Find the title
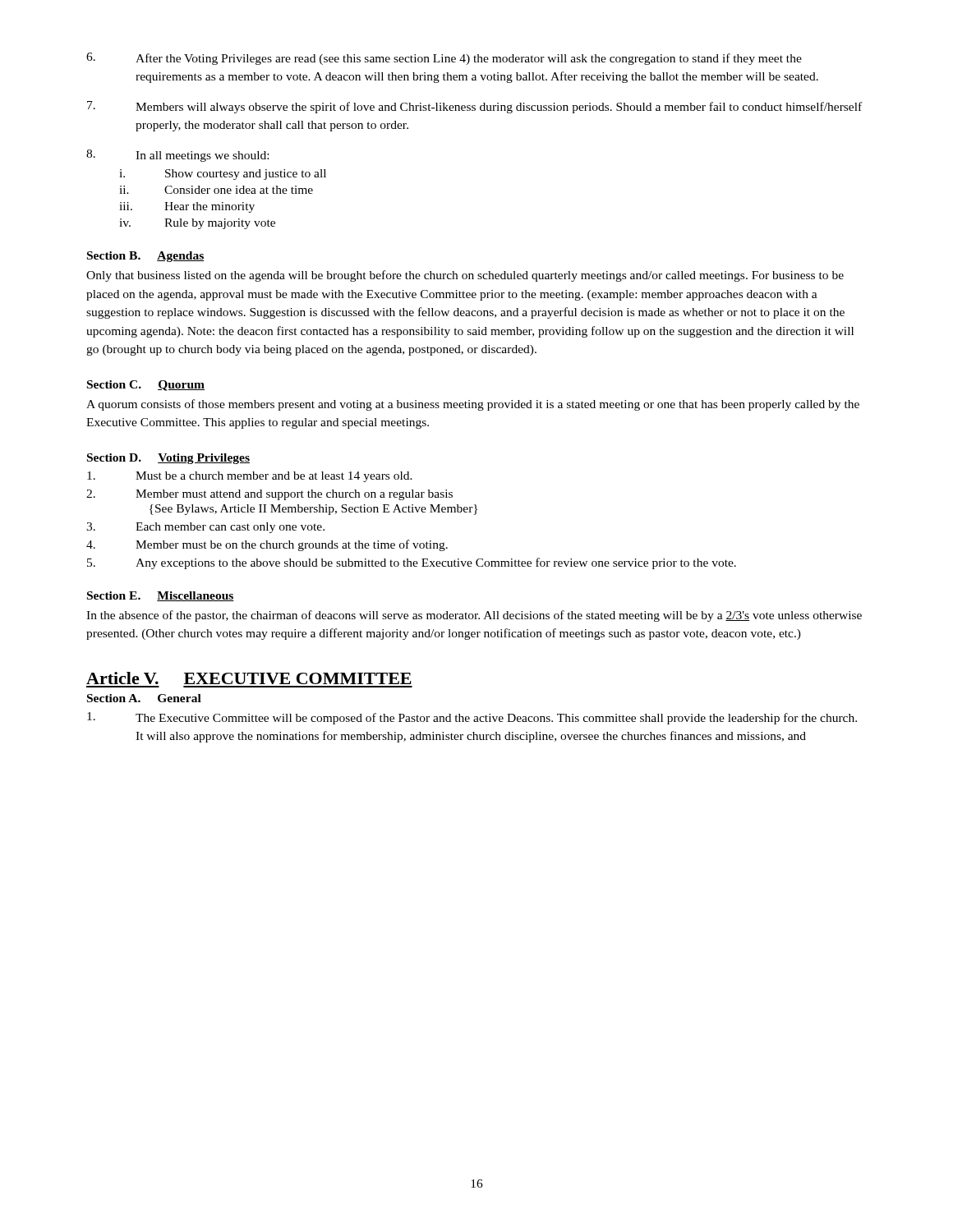Image resolution: width=953 pixels, height=1232 pixels. (476, 678)
